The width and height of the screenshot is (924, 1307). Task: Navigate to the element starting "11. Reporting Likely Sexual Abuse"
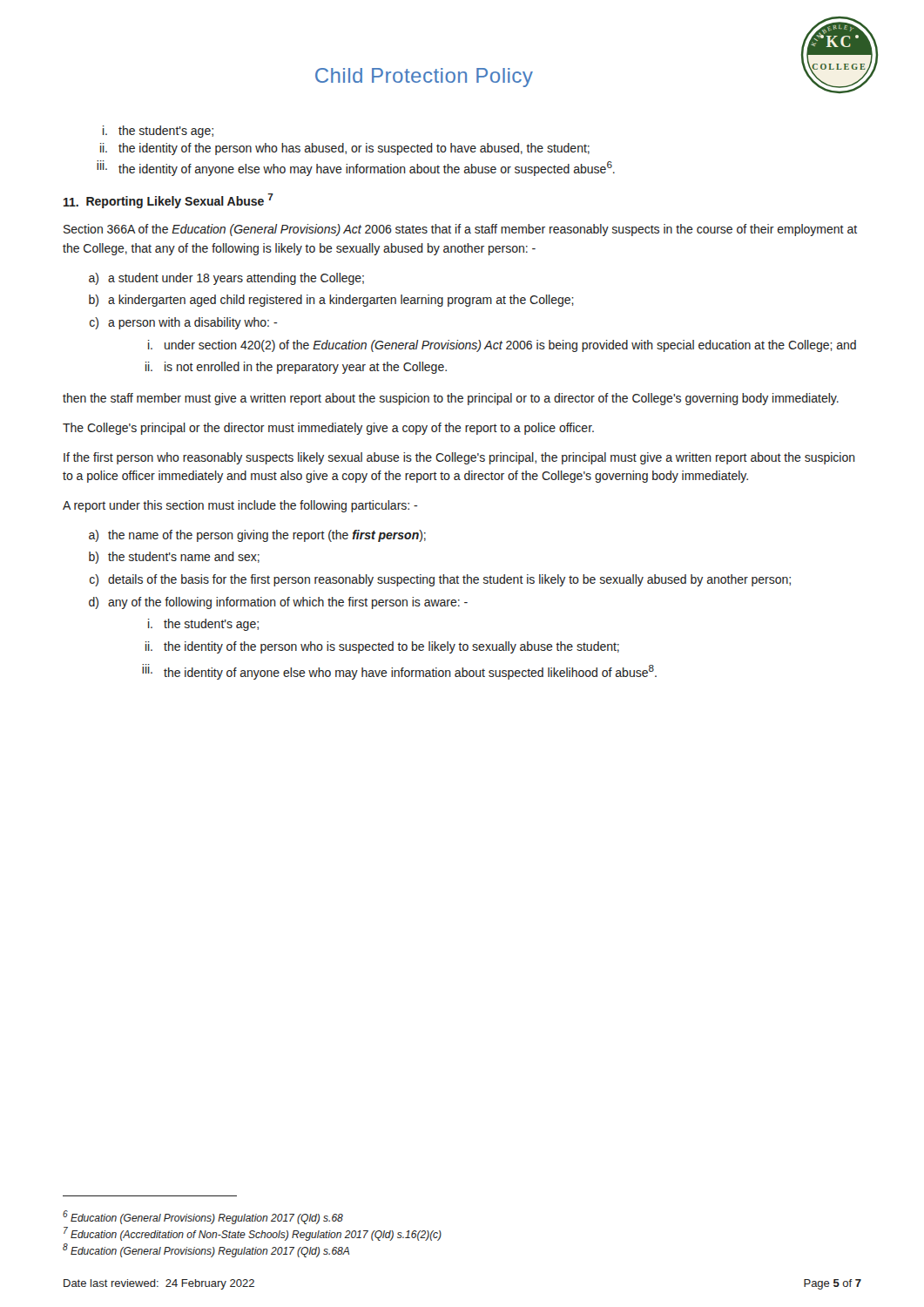[168, 200]
